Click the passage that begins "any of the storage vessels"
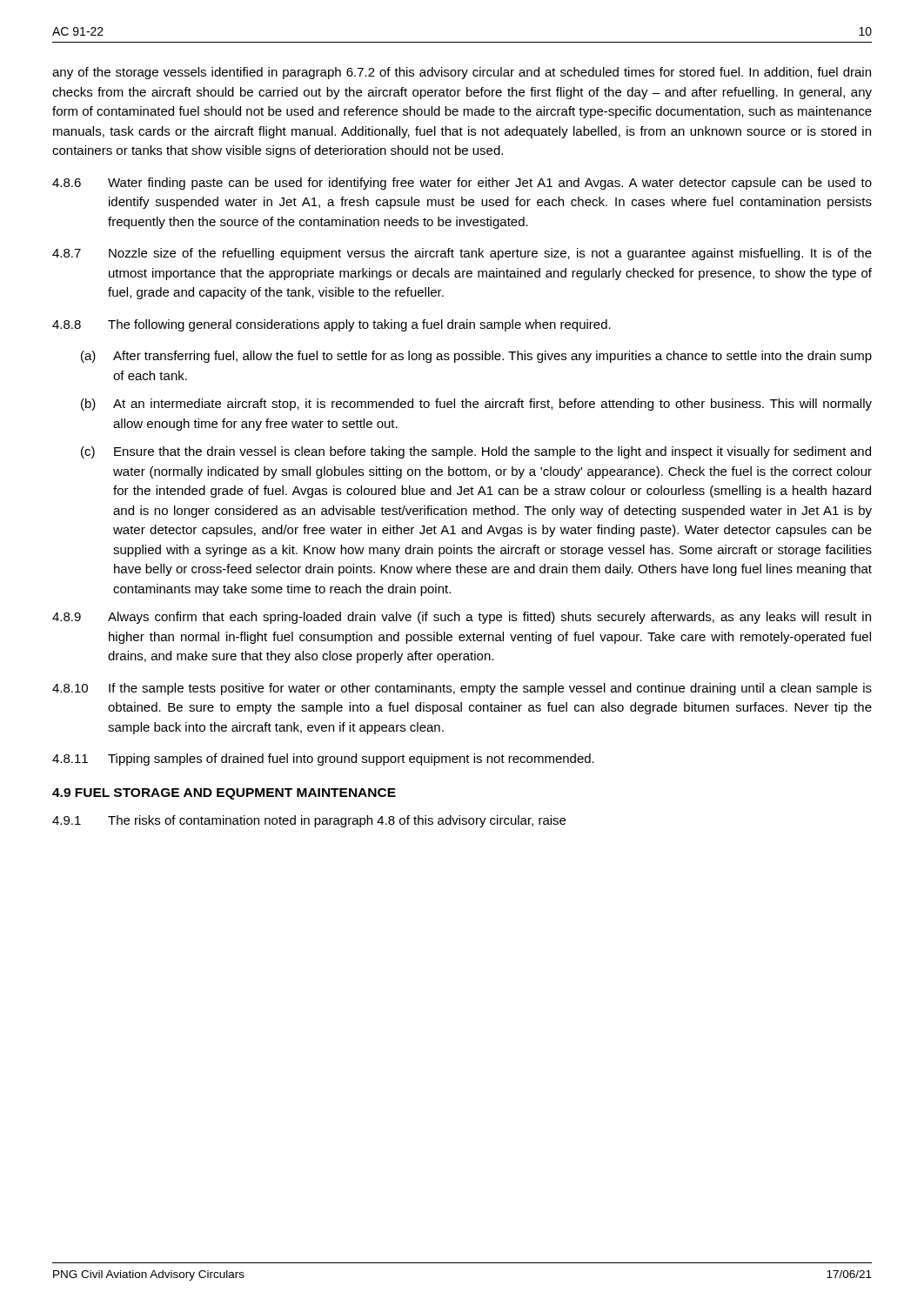 [x=462, y=111]
